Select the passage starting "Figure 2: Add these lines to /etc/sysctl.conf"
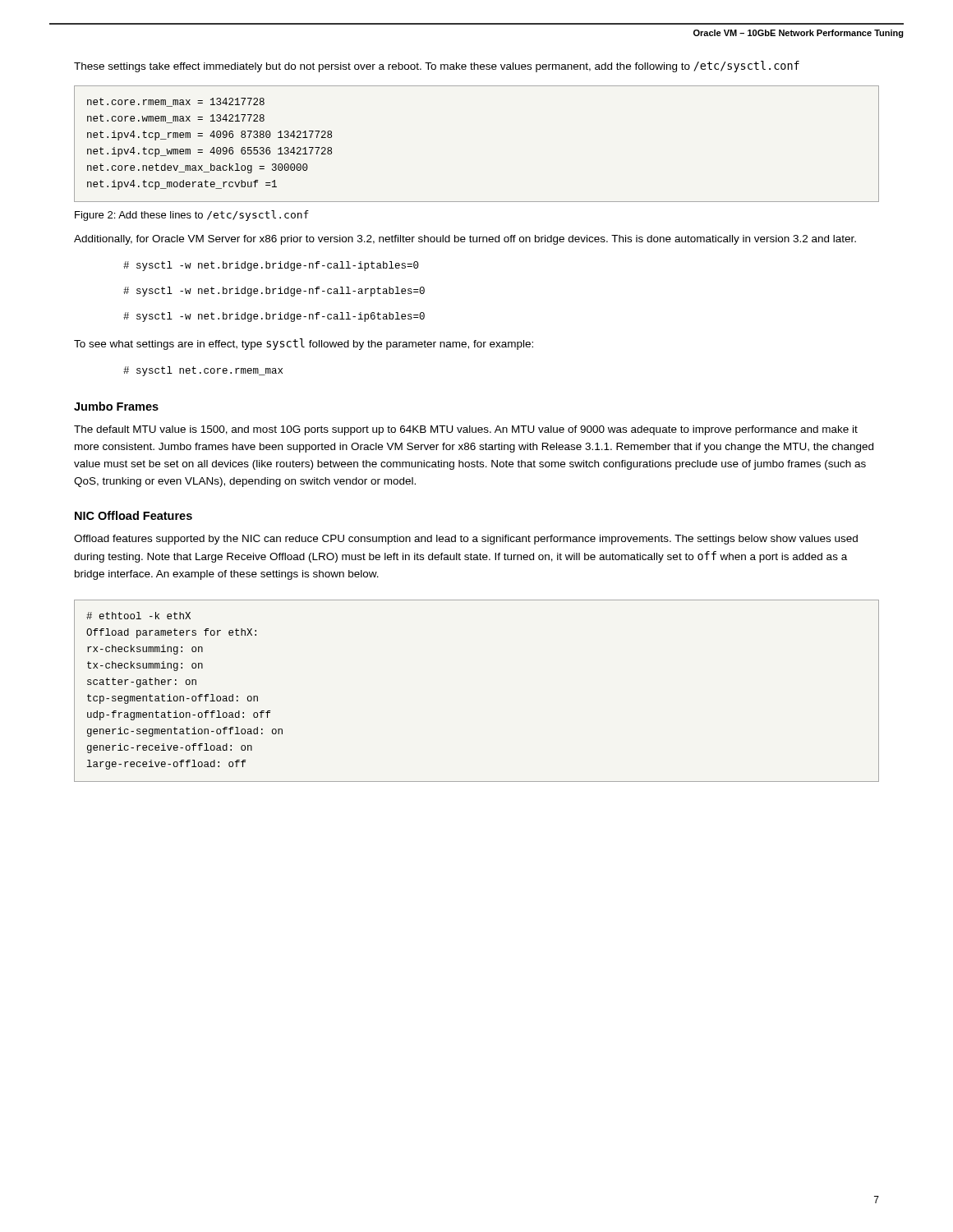 click(x=192, y=215)
